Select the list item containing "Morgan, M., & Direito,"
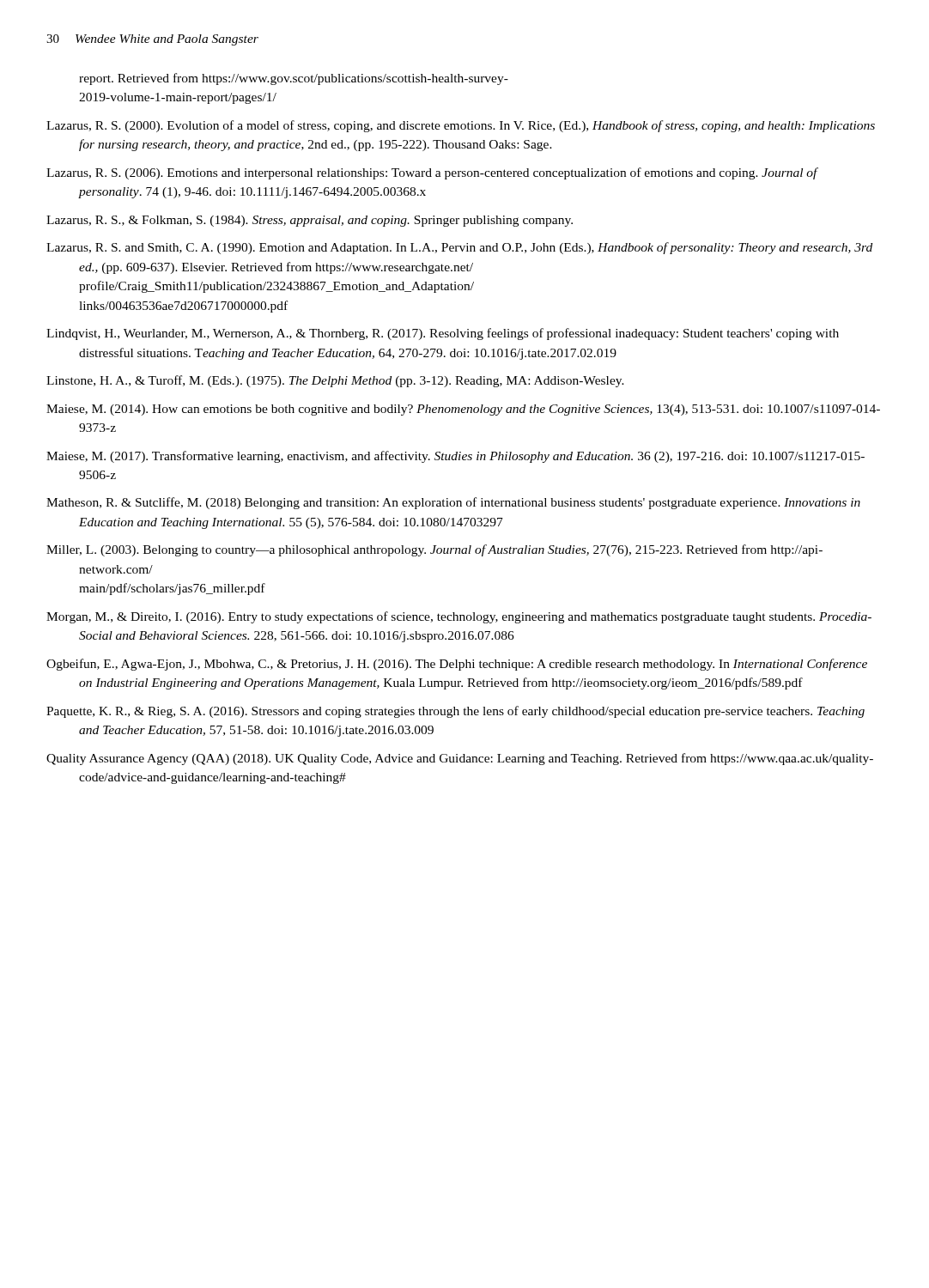The height and width of the screenshot is (1288, 929). coord(459,626)
